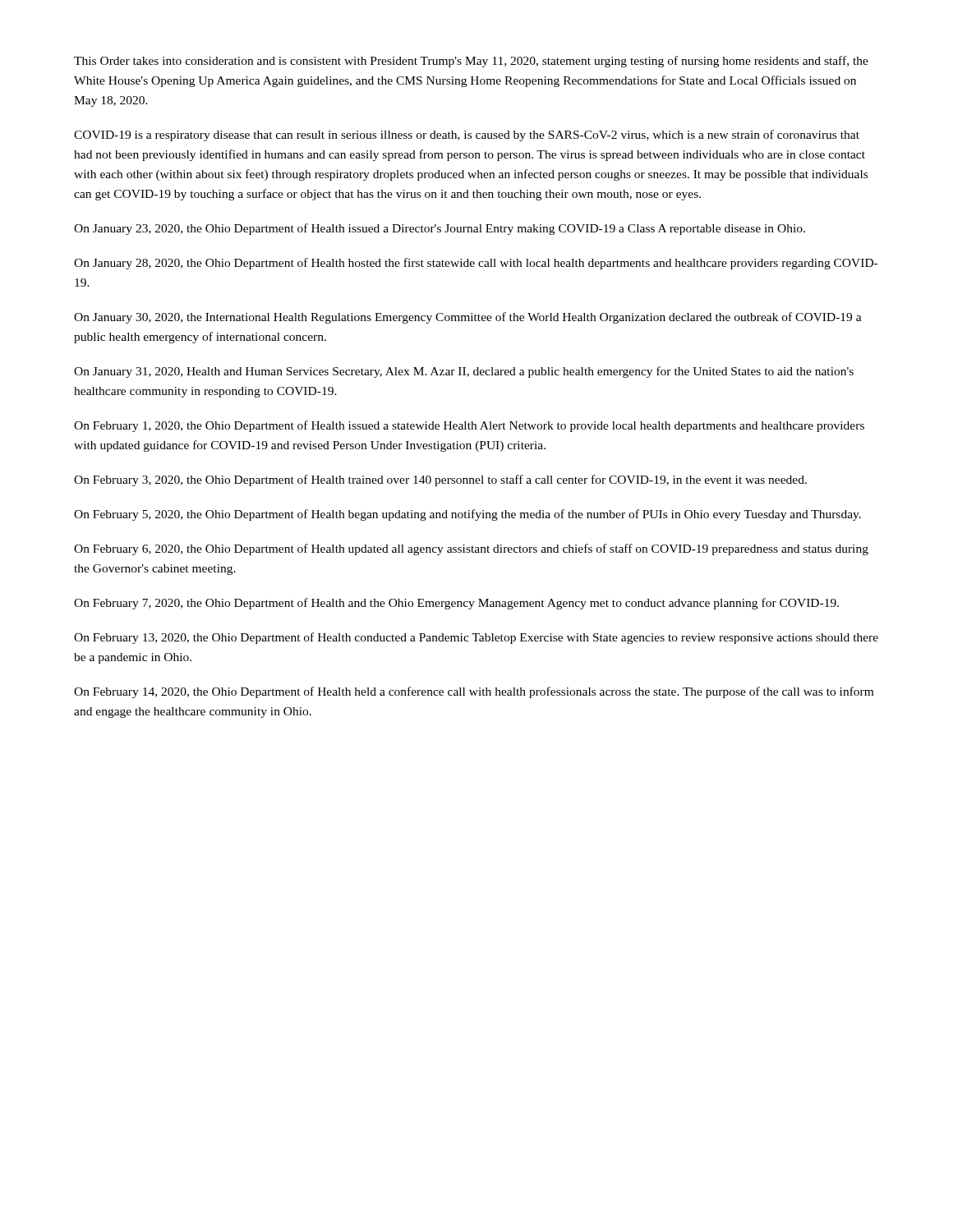Click on the text block that says "This Order takes into consideration and"
The image size is (953, 1232).
tap(471, 80)
